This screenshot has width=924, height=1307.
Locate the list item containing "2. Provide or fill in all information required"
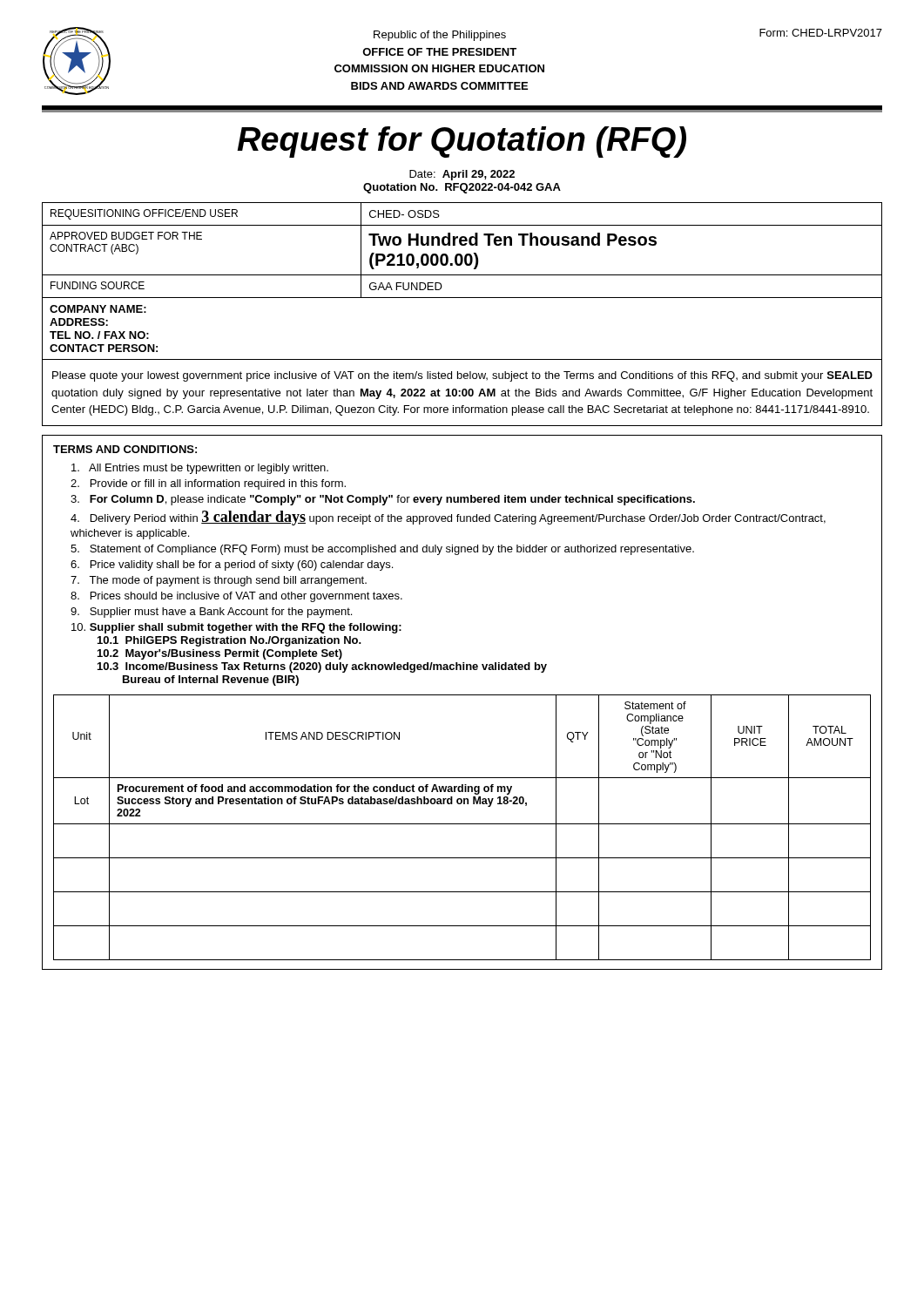[209, 483]
